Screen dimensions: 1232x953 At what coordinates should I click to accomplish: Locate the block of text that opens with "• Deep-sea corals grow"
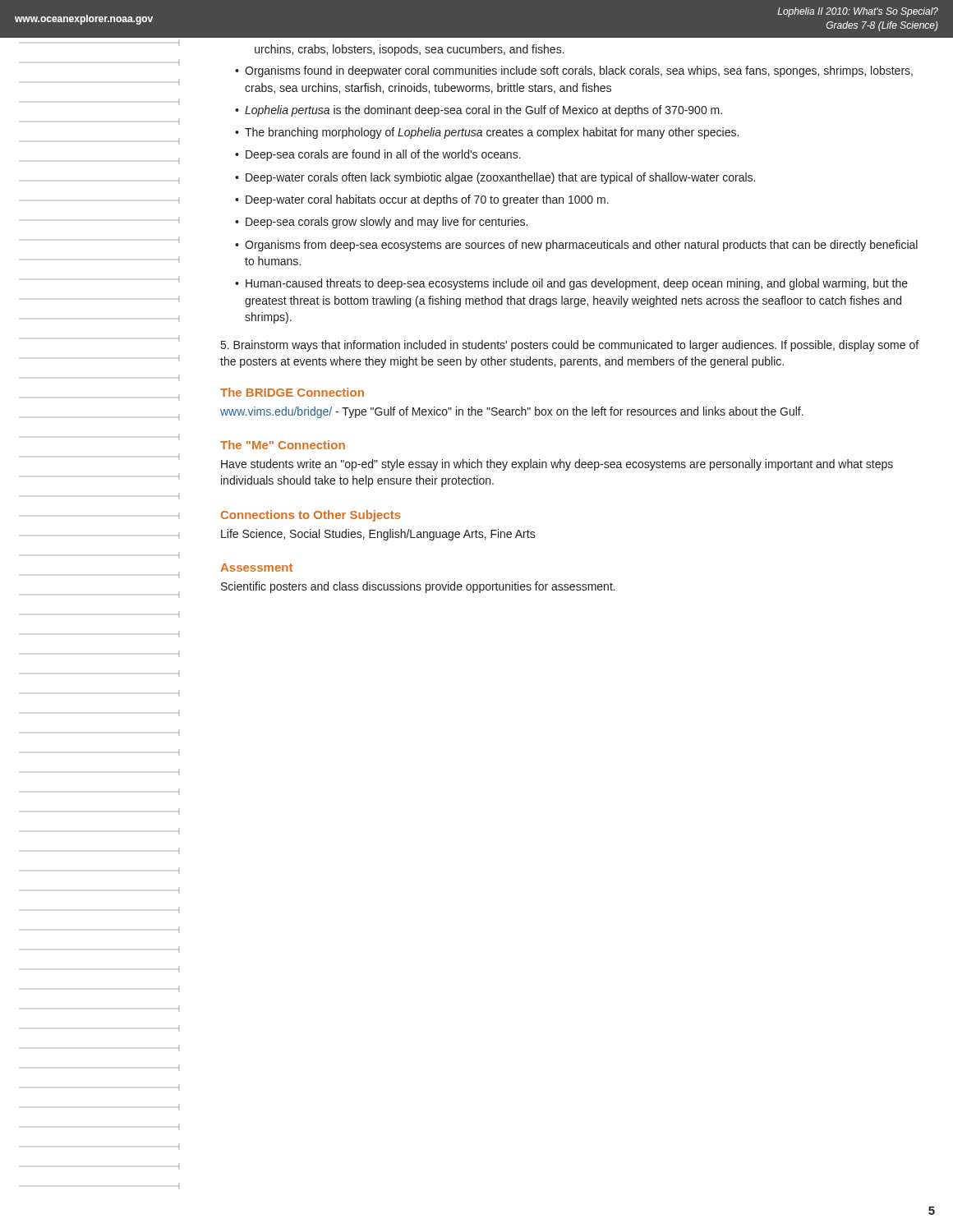pos(383,222)
